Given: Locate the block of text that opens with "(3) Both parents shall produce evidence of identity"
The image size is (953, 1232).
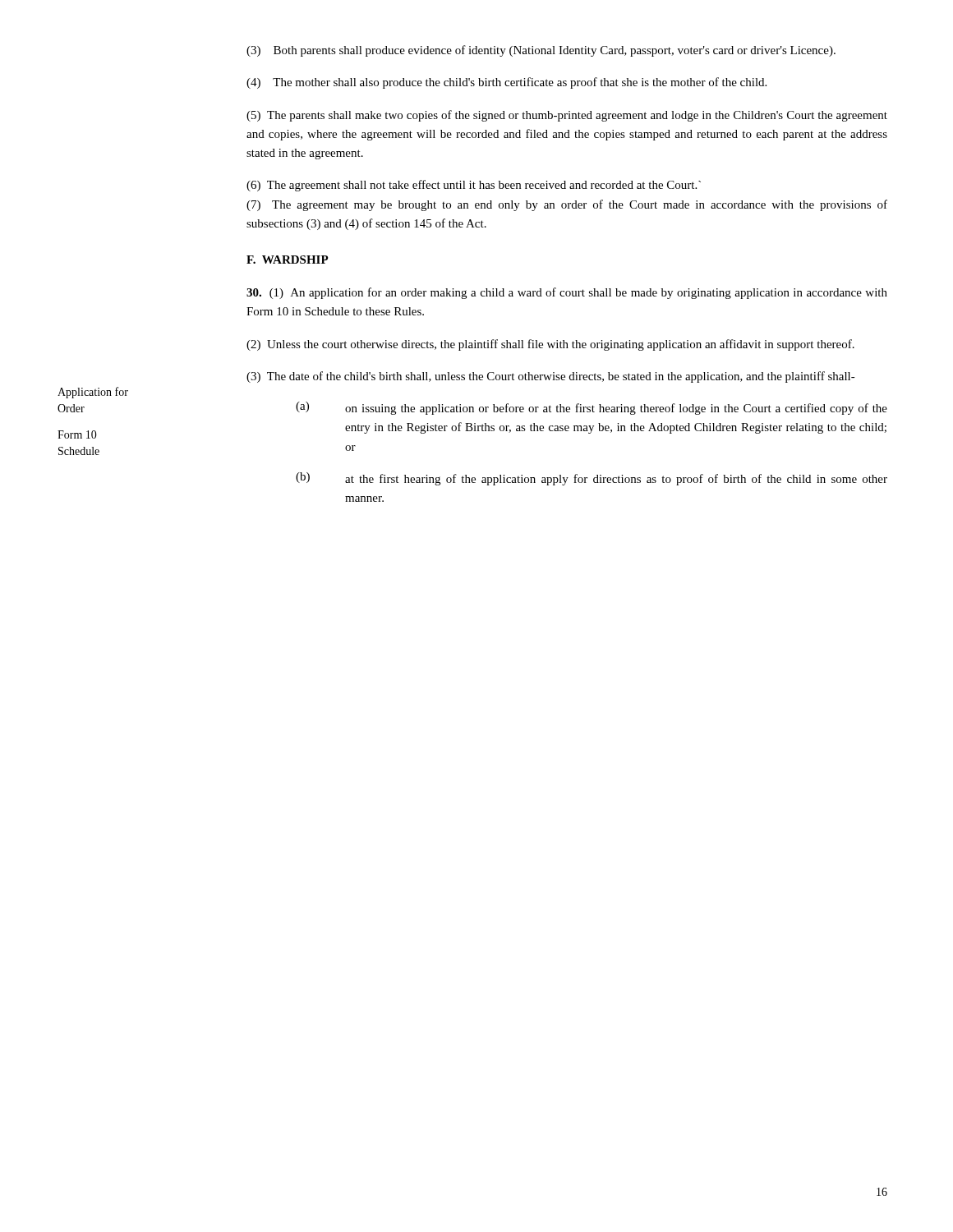Looking at the screenshot, I should click(x=541, y=50).
